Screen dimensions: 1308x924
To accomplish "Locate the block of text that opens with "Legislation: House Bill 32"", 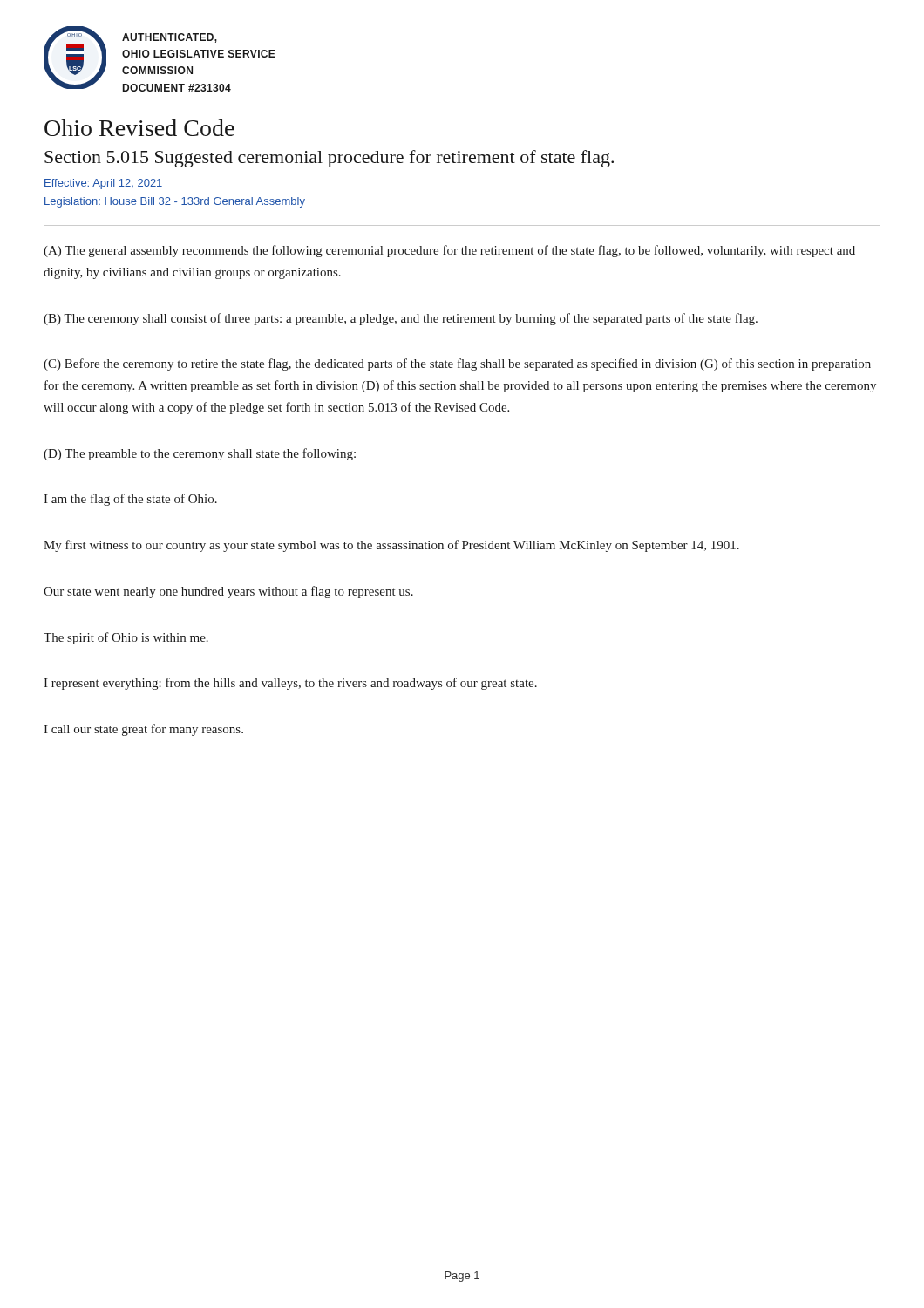I will [174, 201].
